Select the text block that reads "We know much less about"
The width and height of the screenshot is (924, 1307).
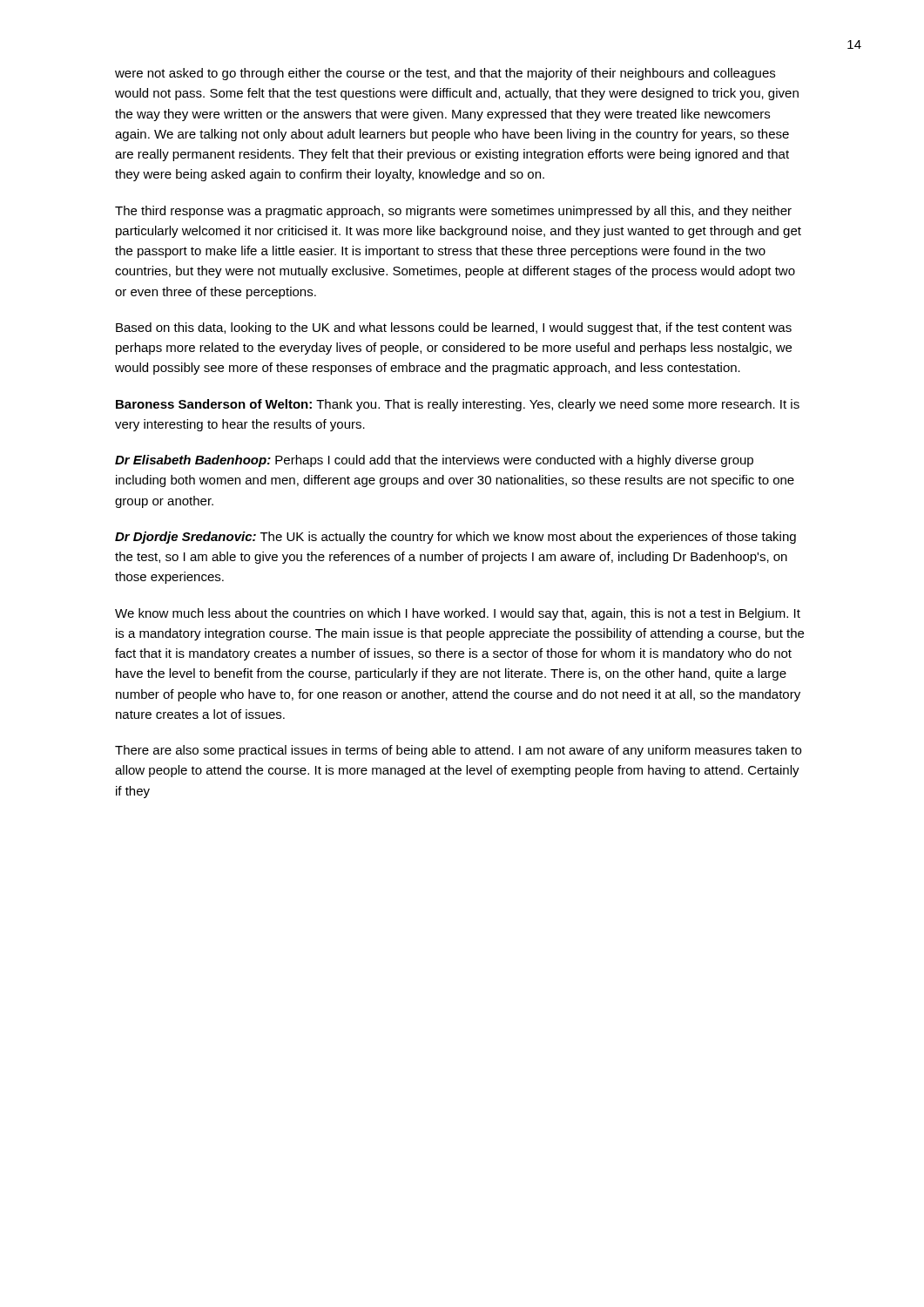click(x=460, y=663)
